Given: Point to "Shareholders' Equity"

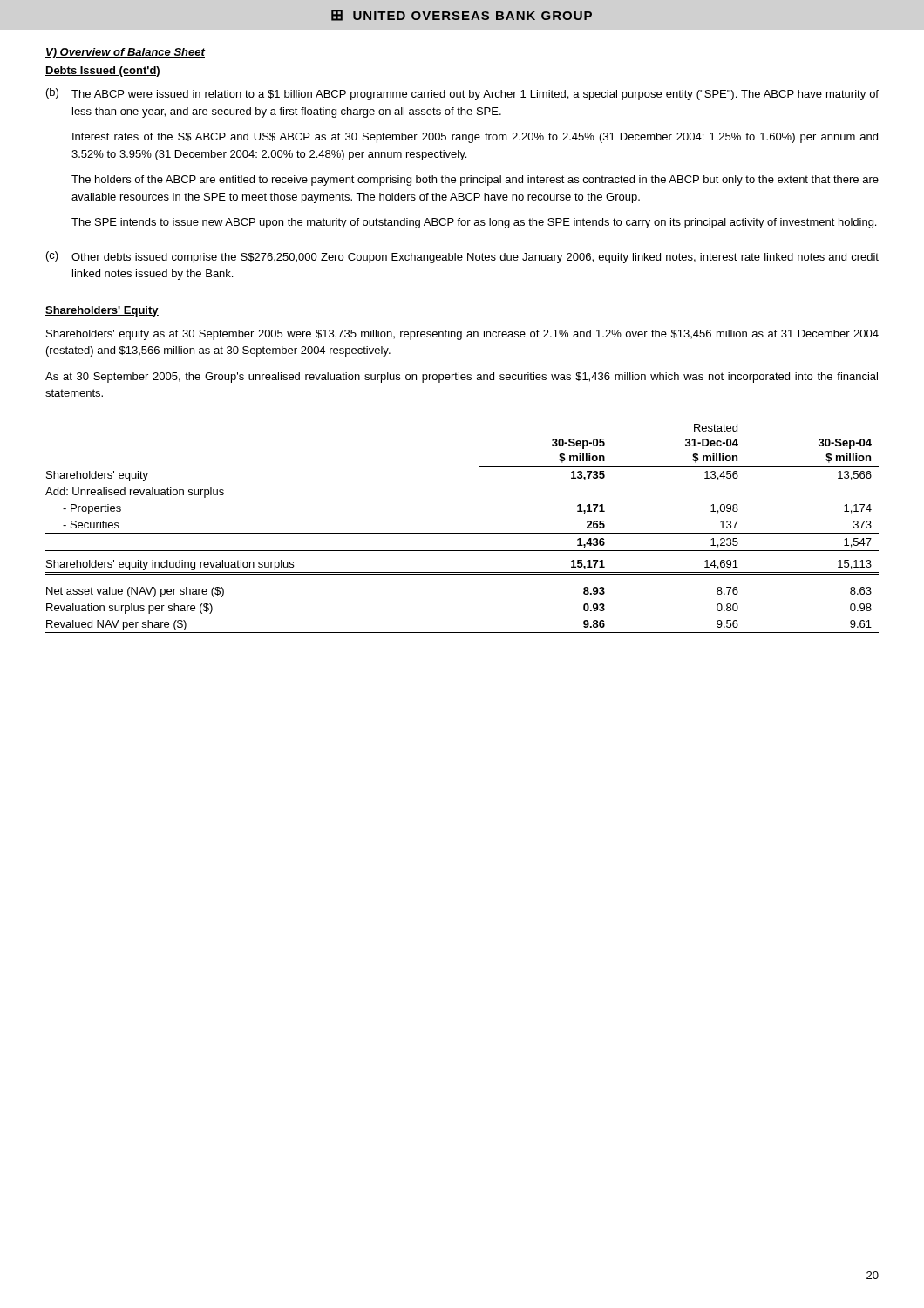Looking at the screenshot, I should pos(102,310).
